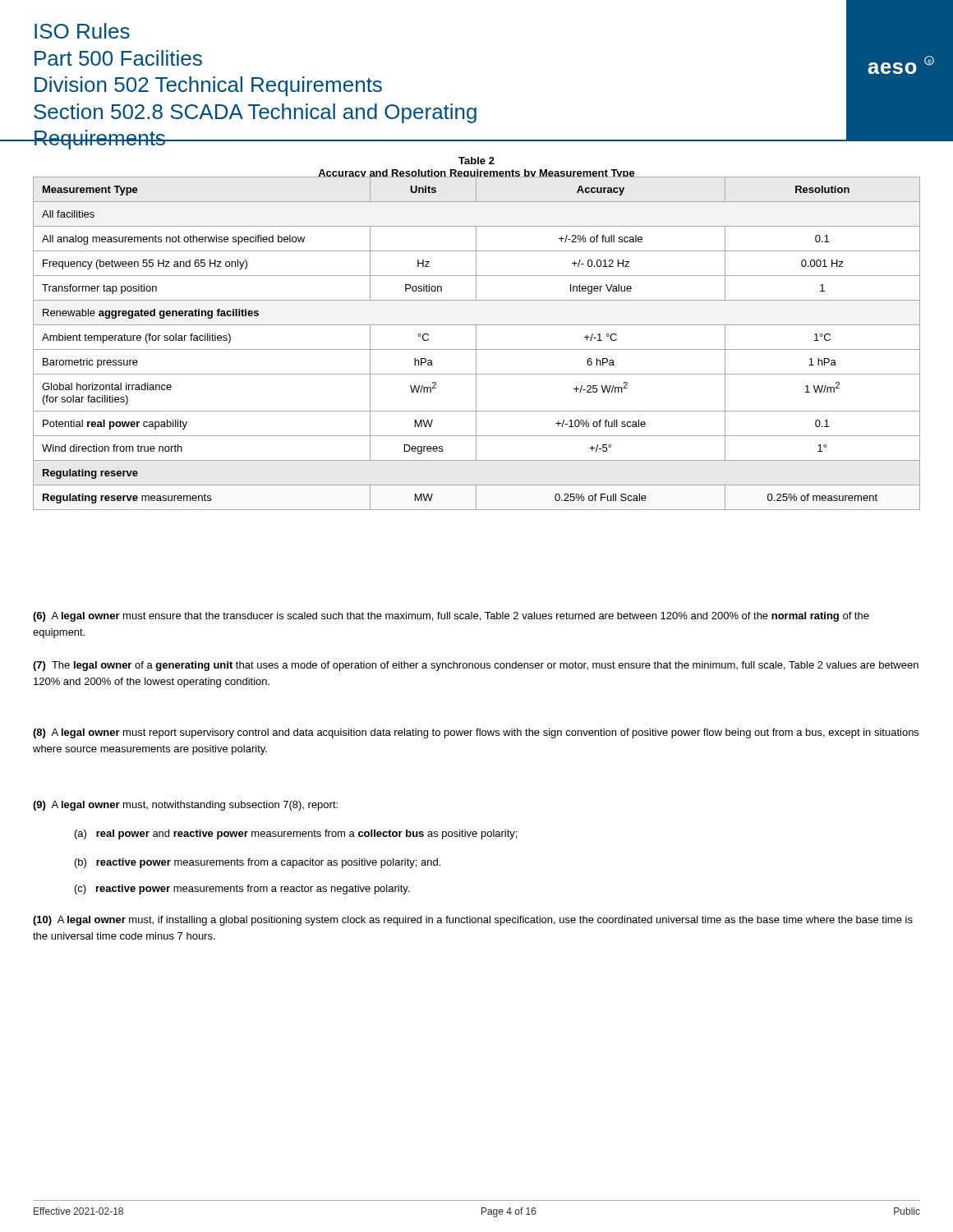This screenshot has height=1232, width=953.
Task: Locate the block of text that opens with "(c) reactive power measurements from"
Action: 242,890
